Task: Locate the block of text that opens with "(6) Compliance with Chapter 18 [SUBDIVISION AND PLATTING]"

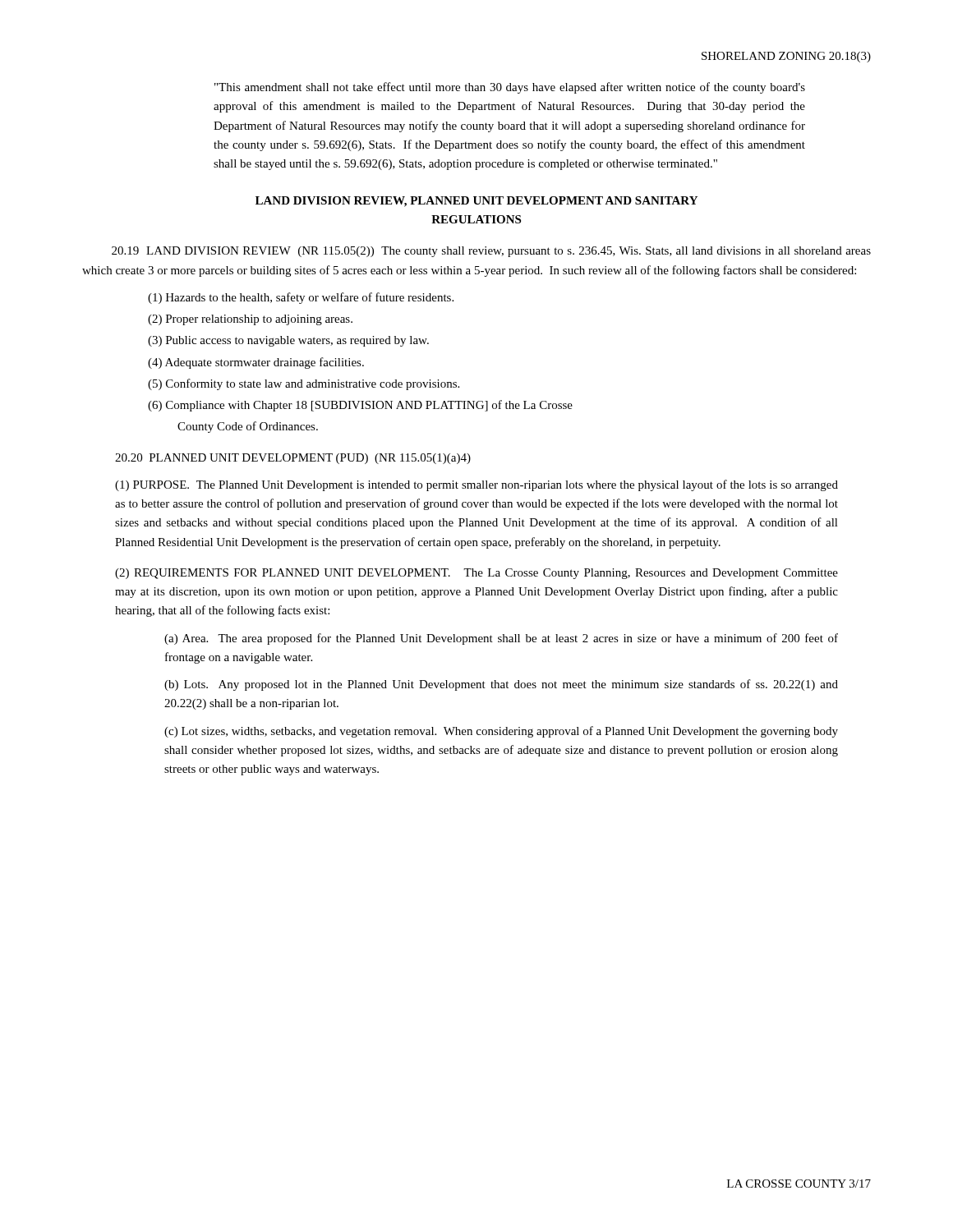Action: [x=360, y=405]
